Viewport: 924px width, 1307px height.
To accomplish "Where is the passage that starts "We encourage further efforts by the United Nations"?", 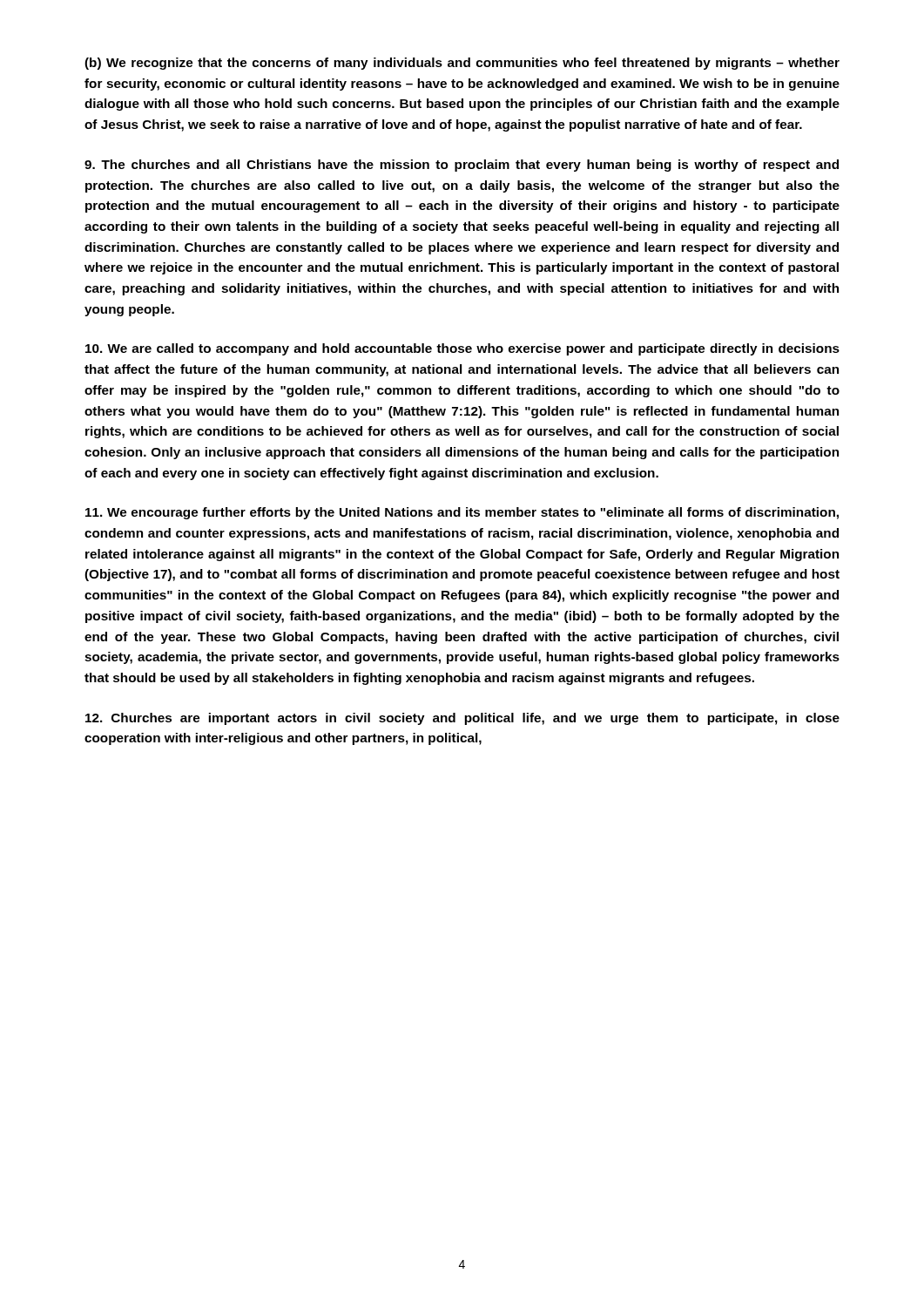I will [462, 595].
